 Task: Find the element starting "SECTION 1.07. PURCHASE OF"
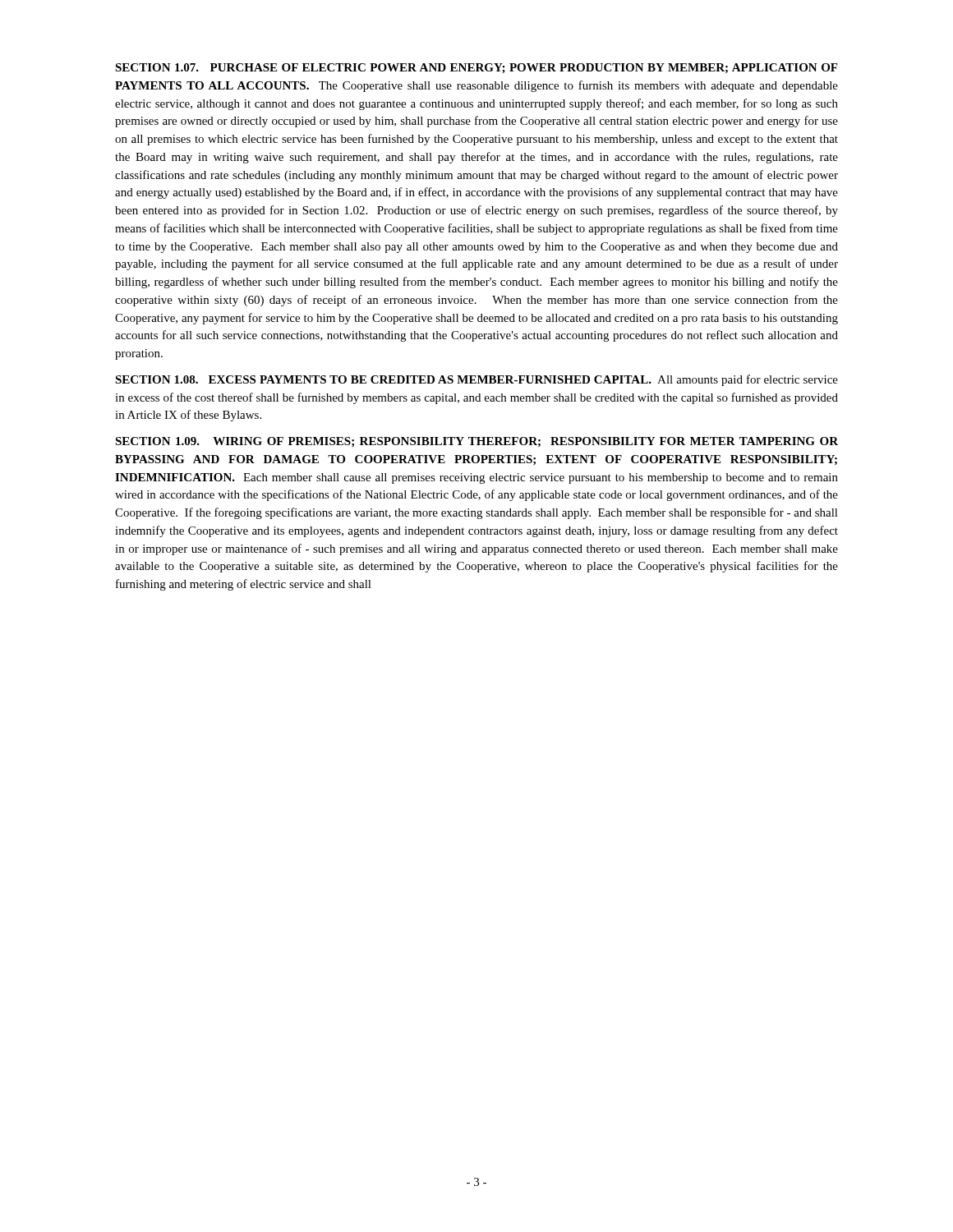(x=476, y=211)
